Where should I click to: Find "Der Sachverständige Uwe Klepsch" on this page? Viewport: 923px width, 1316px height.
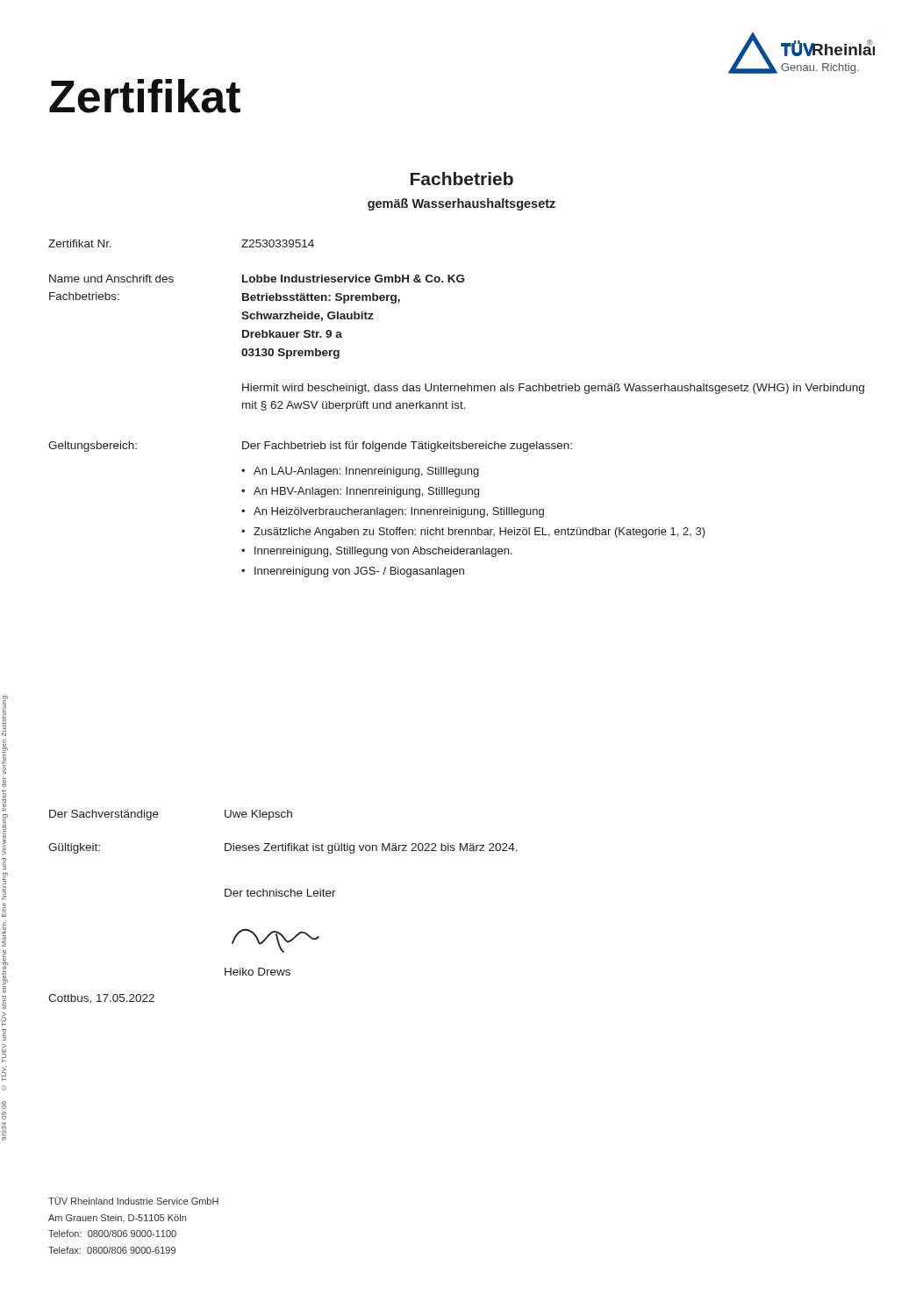[x=100, y=815]
